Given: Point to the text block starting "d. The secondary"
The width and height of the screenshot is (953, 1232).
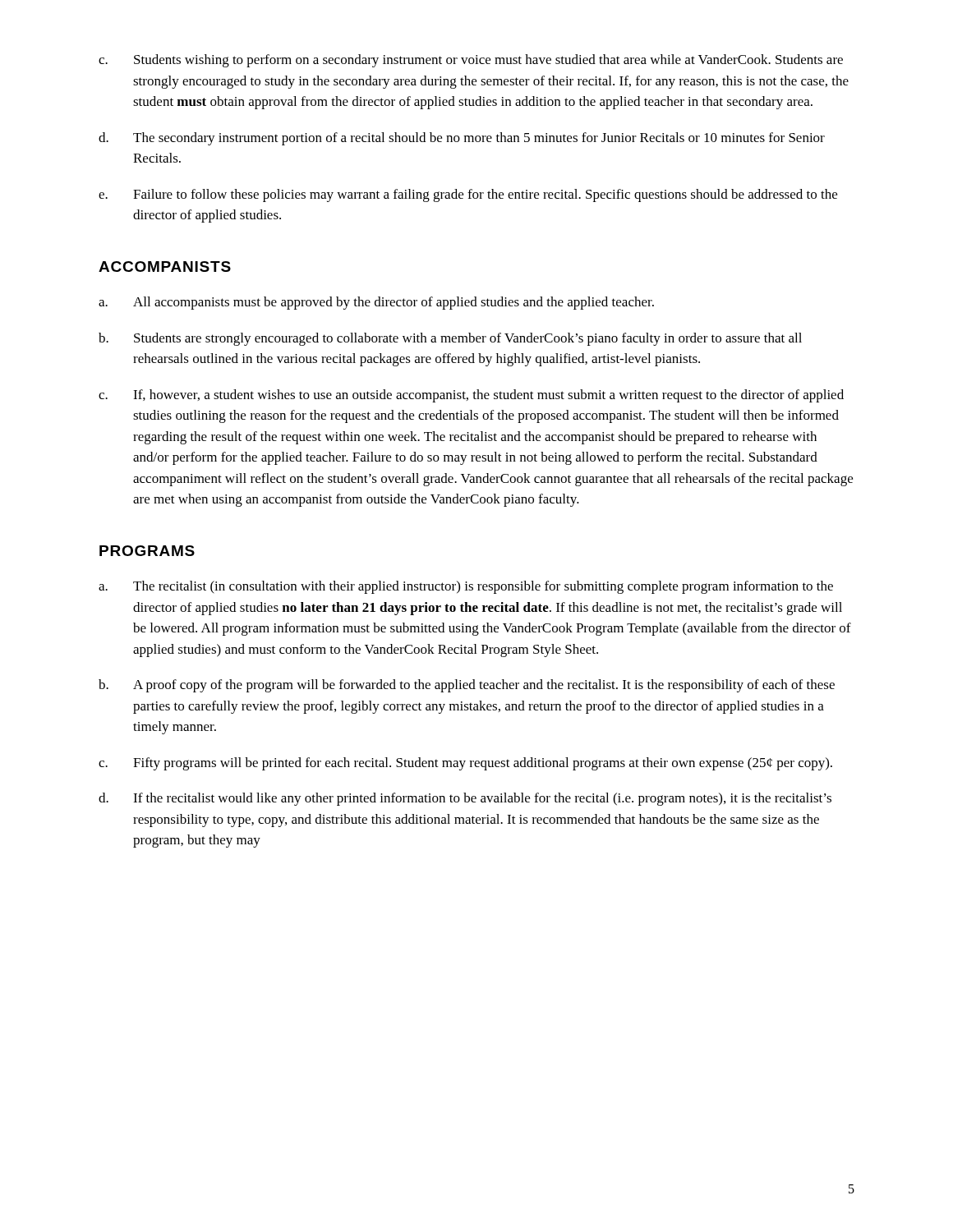Looking at the screenshot, I should pos(476,148).
